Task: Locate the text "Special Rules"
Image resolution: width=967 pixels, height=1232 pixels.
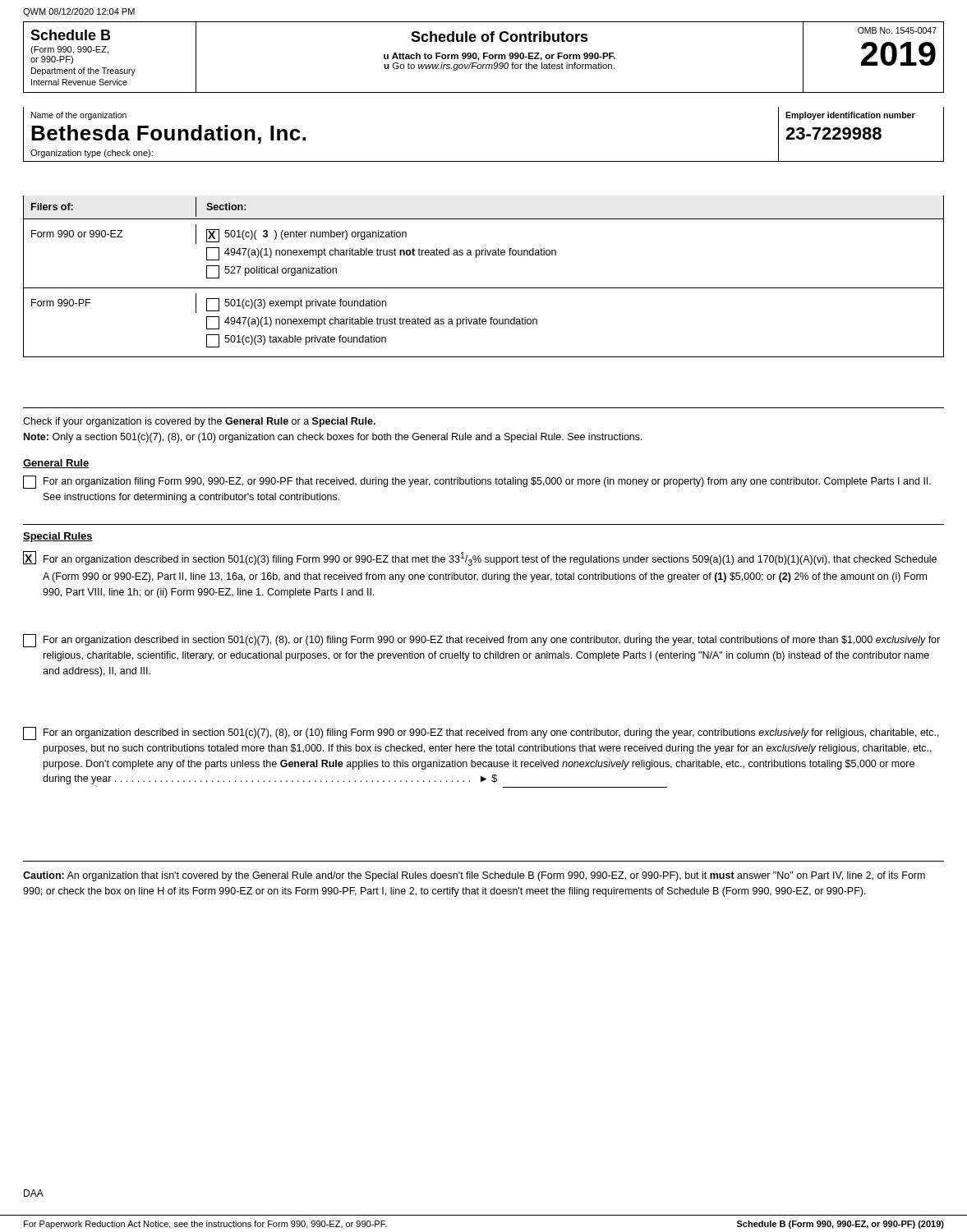Action: coord(58,536)
